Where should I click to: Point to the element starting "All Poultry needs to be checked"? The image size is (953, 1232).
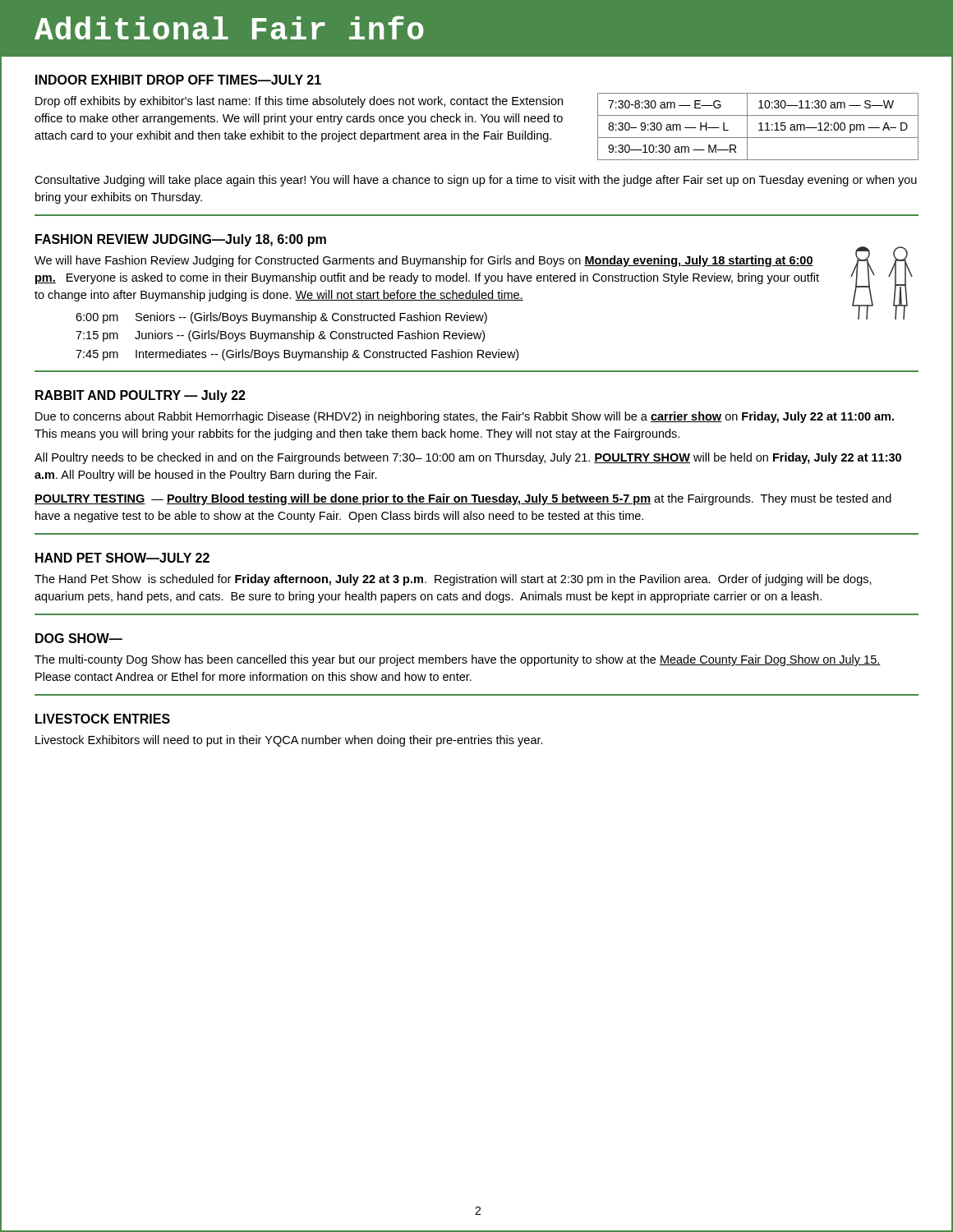click(x=468, y=466)
